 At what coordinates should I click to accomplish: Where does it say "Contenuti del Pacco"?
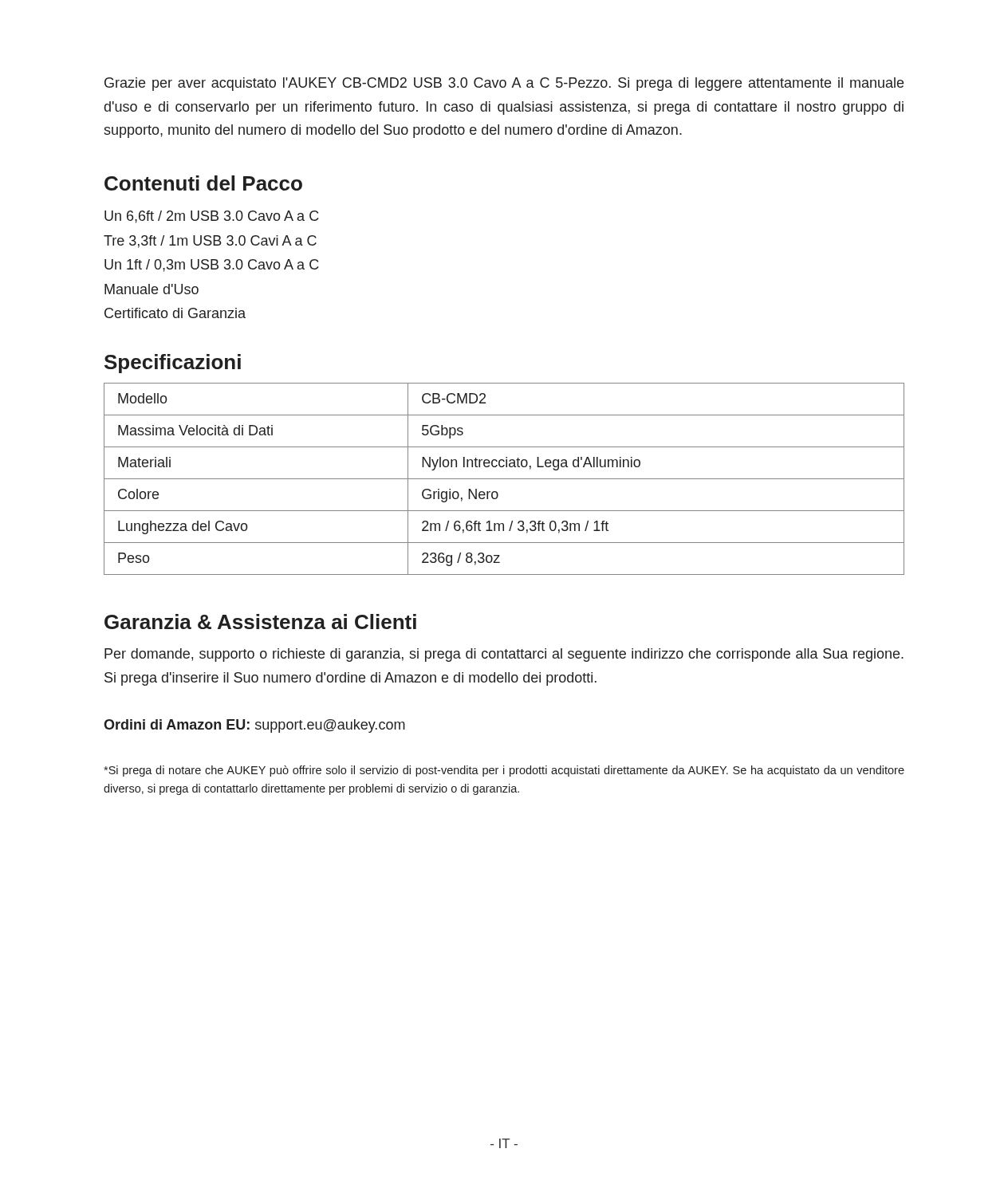point(203,183)
